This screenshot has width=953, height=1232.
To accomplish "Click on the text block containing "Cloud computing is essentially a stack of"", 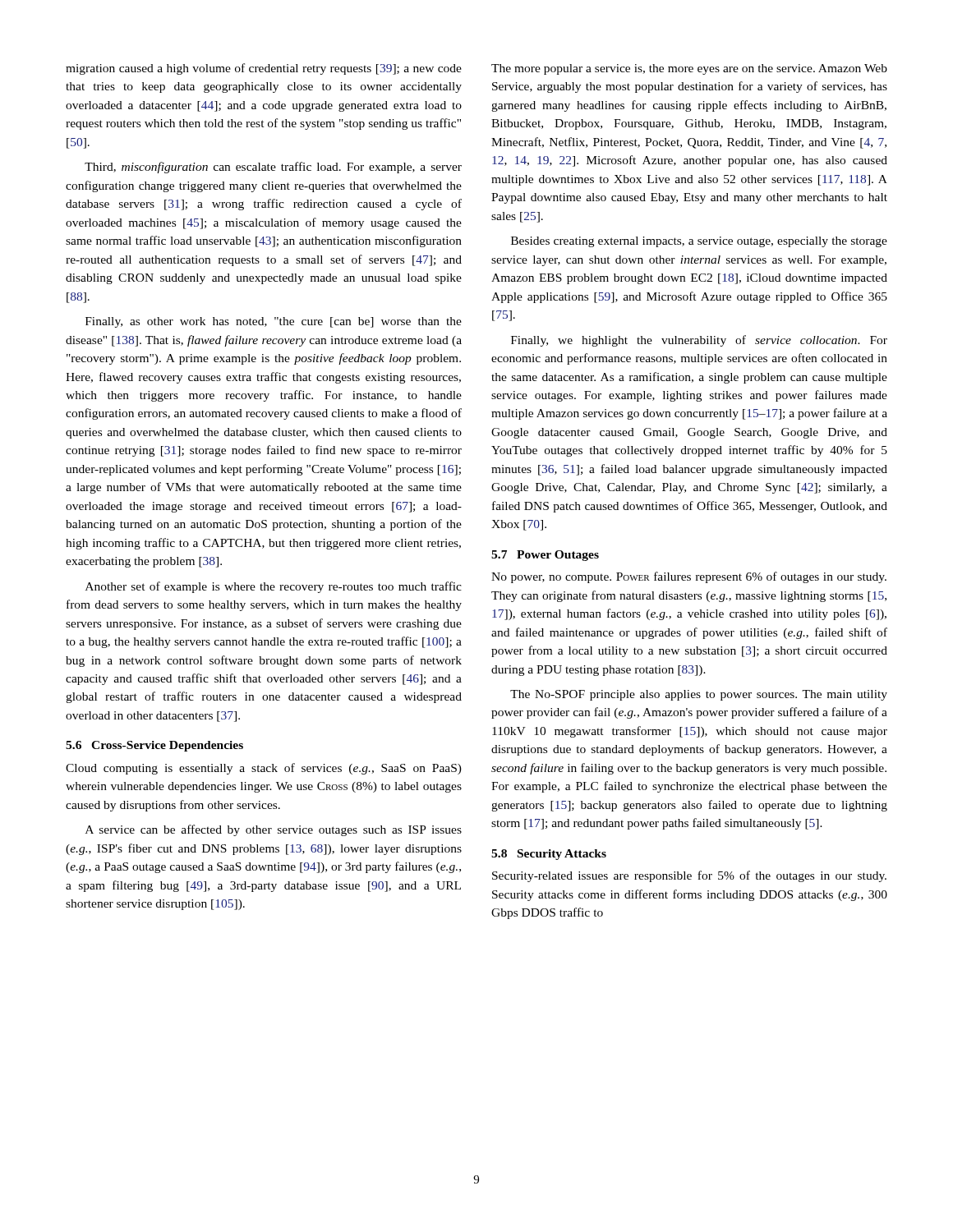I will (264, 787).
